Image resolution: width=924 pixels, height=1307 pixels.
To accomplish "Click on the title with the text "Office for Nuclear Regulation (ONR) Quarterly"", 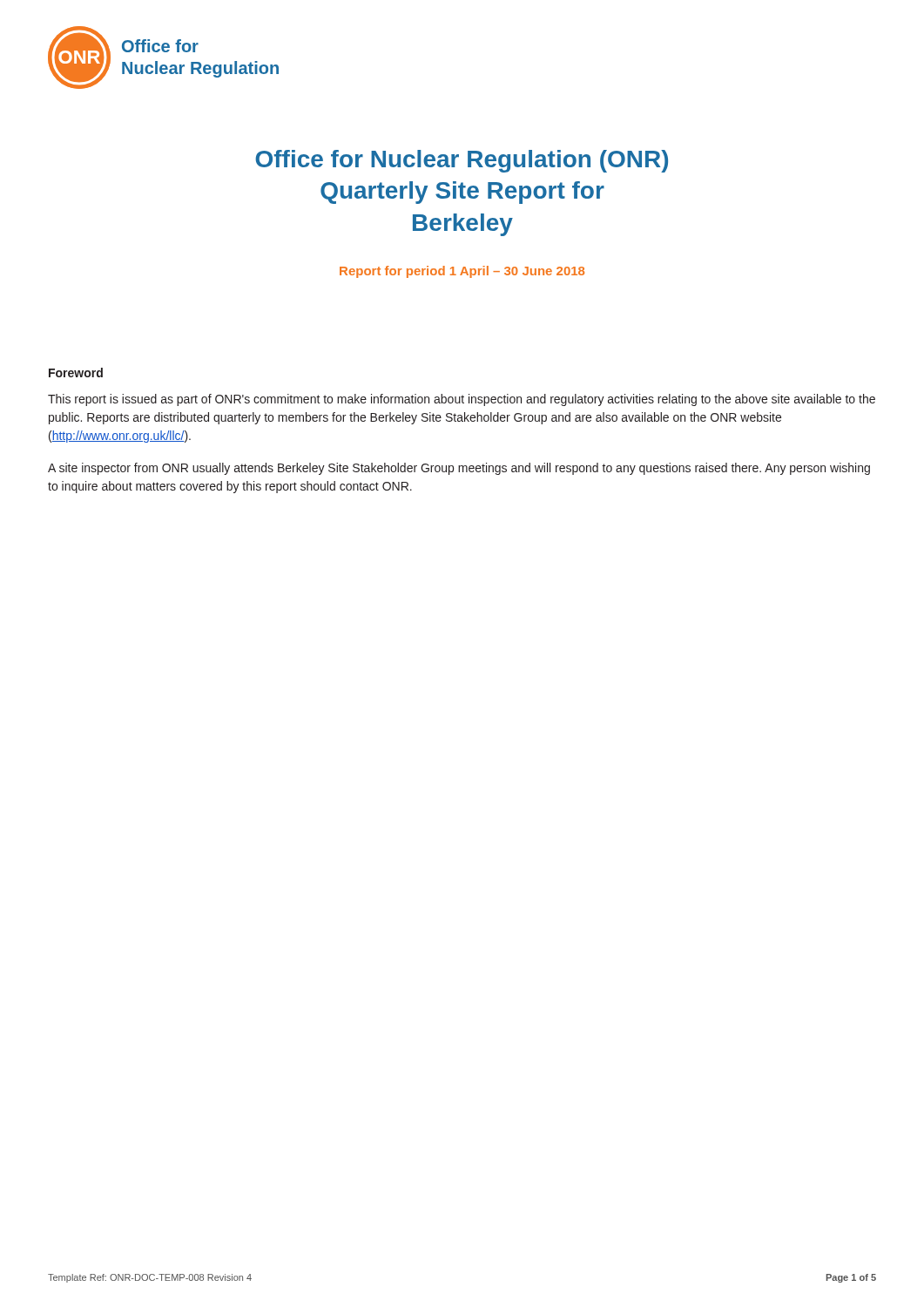I will tap(462, 211).
